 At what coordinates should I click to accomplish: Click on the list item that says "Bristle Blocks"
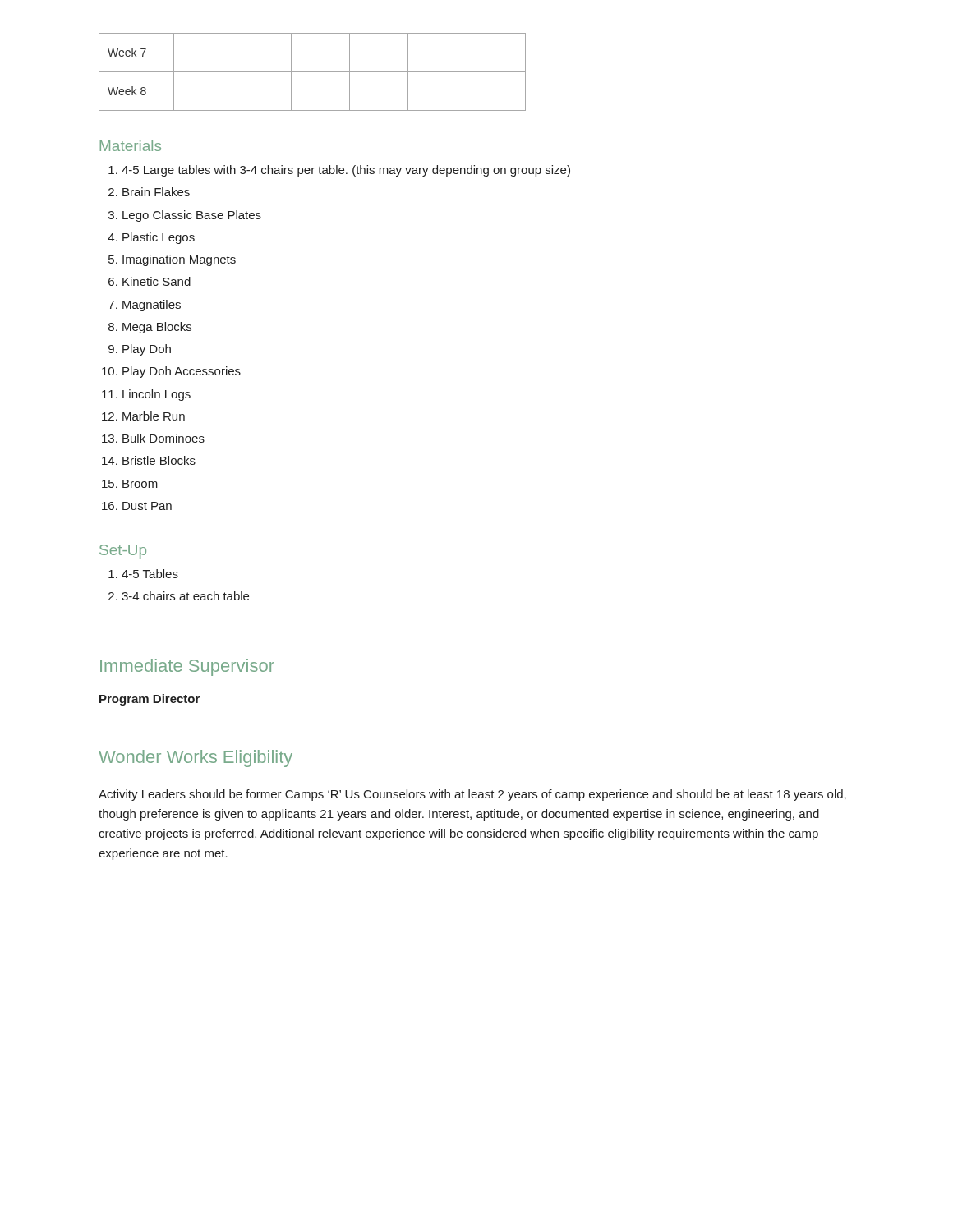pos(149,460)
